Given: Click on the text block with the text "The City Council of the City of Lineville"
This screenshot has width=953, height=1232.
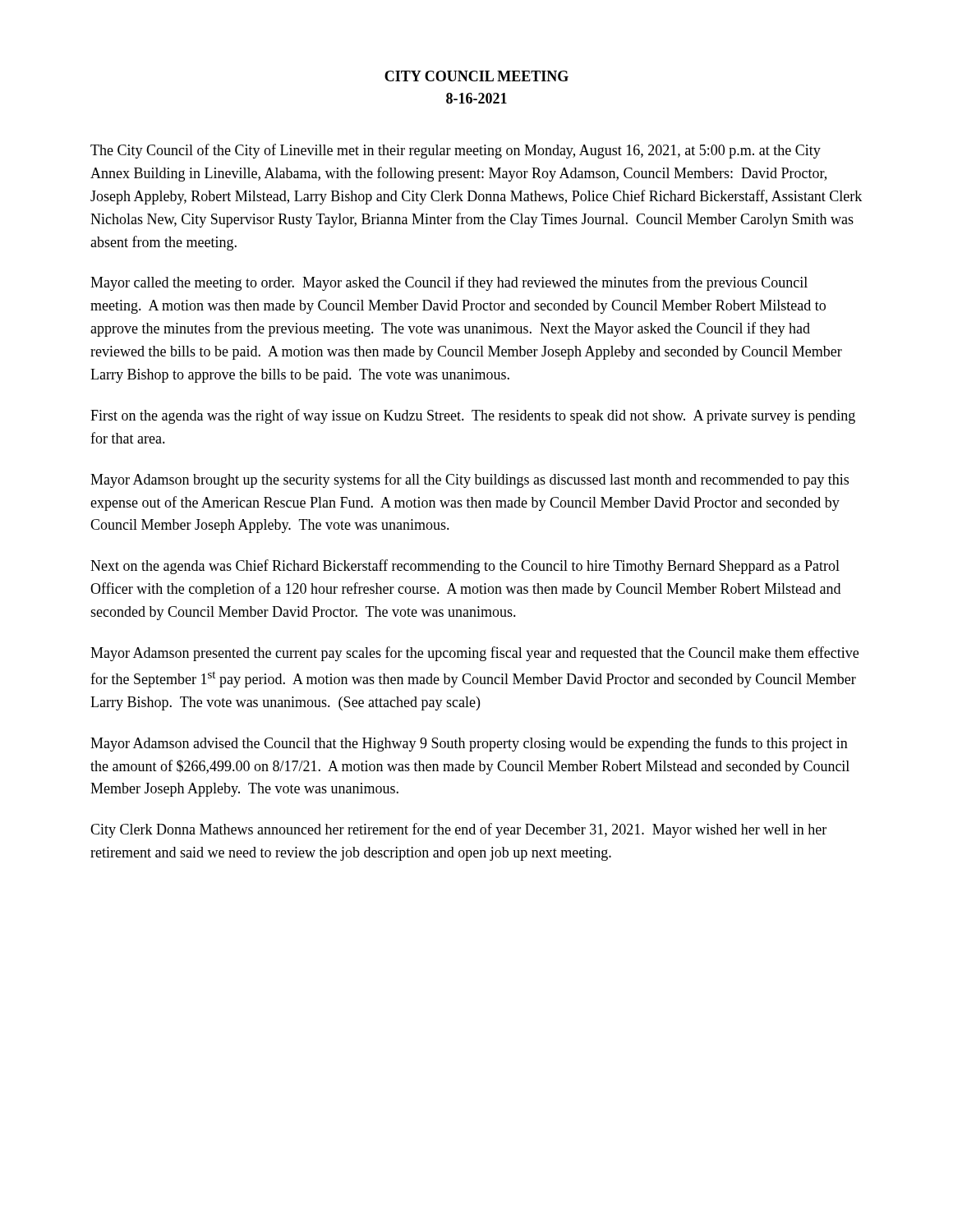Looking at the screenshot, I should click(x=476, y=196).
